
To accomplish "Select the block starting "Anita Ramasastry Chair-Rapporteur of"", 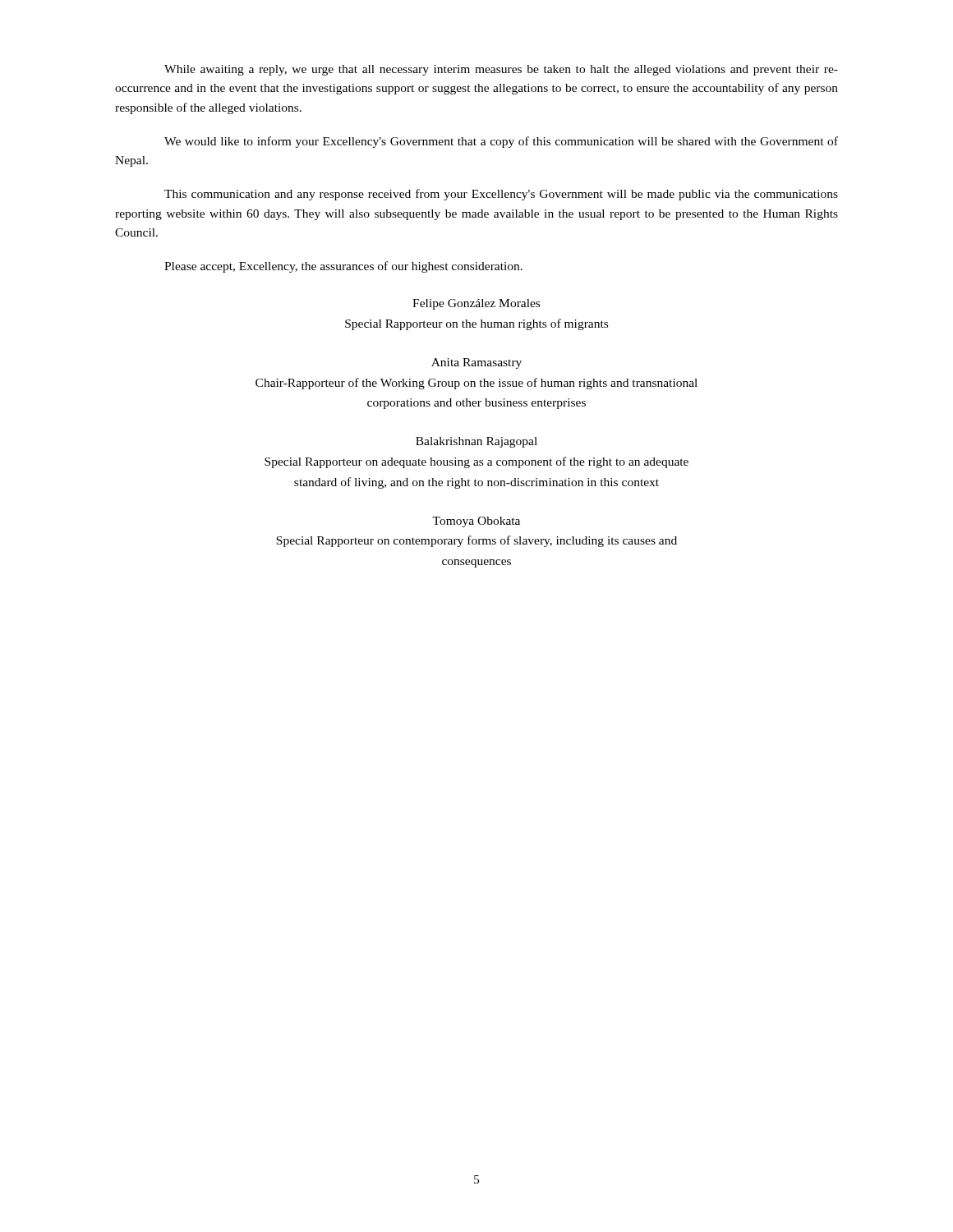I will pyautogui.click(x=476, y=382).
